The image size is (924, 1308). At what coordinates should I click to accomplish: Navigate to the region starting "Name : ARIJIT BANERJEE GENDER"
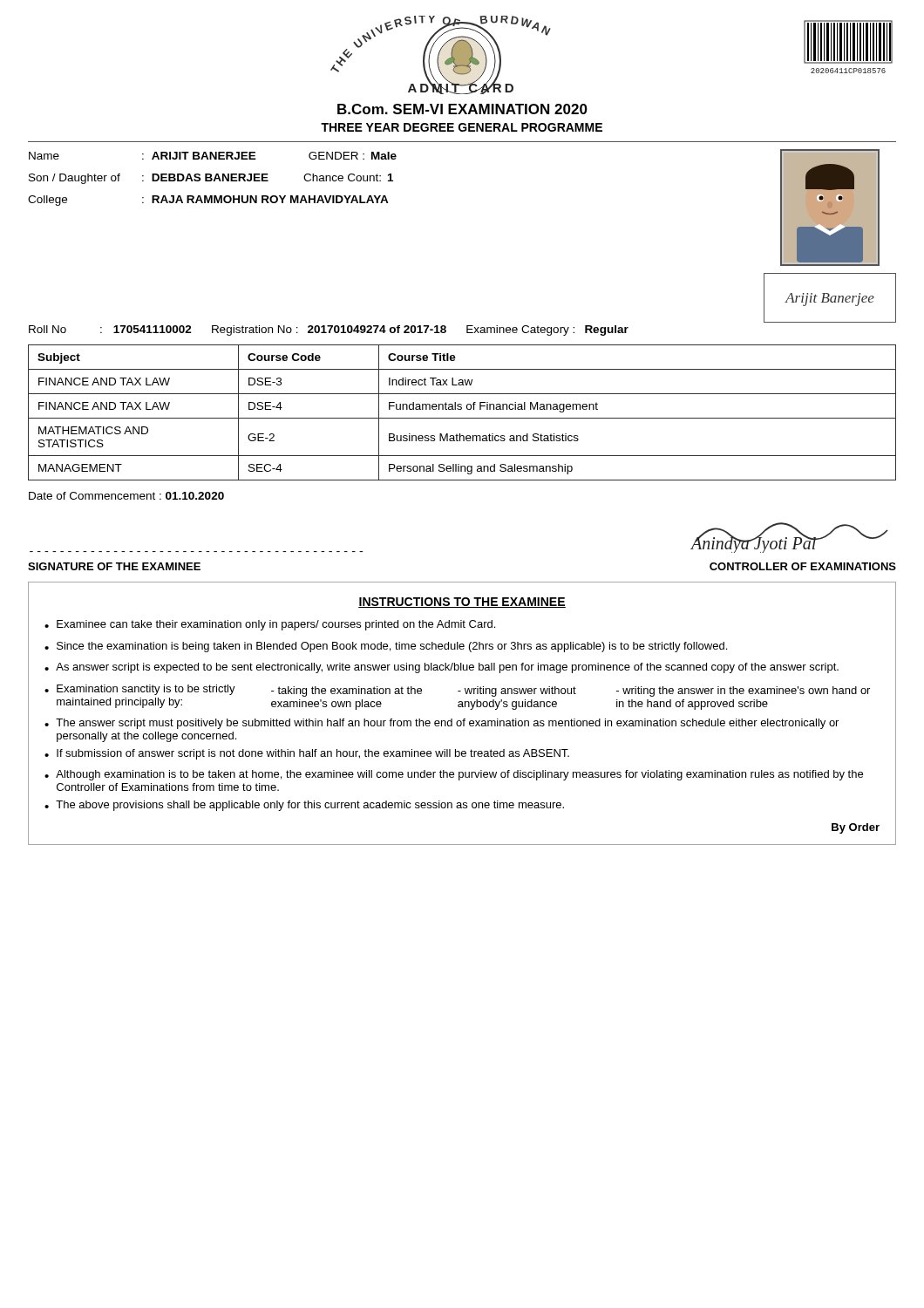point(212,156)
